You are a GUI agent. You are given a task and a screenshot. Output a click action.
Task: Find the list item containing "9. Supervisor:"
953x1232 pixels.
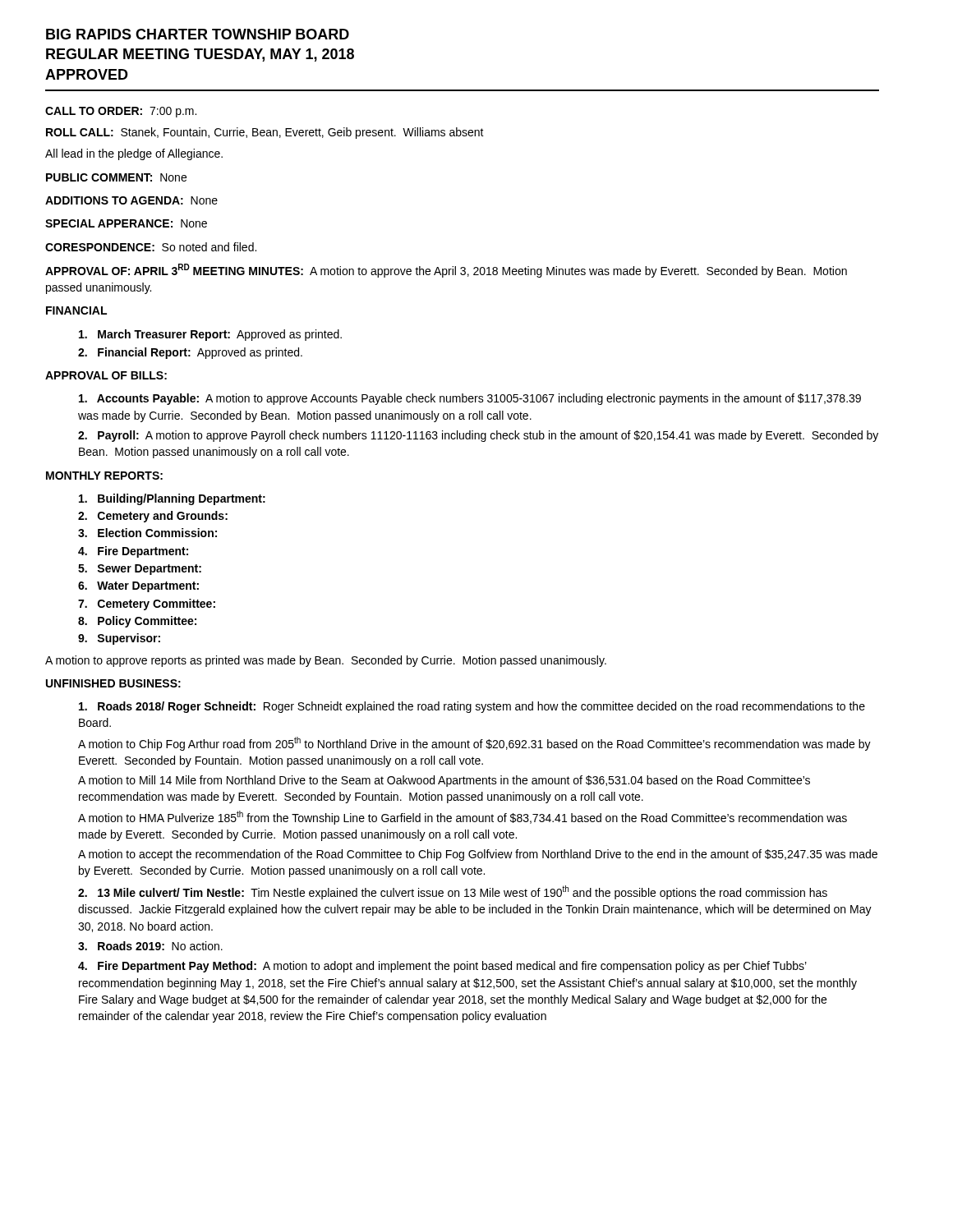click(x=120, y=638)
